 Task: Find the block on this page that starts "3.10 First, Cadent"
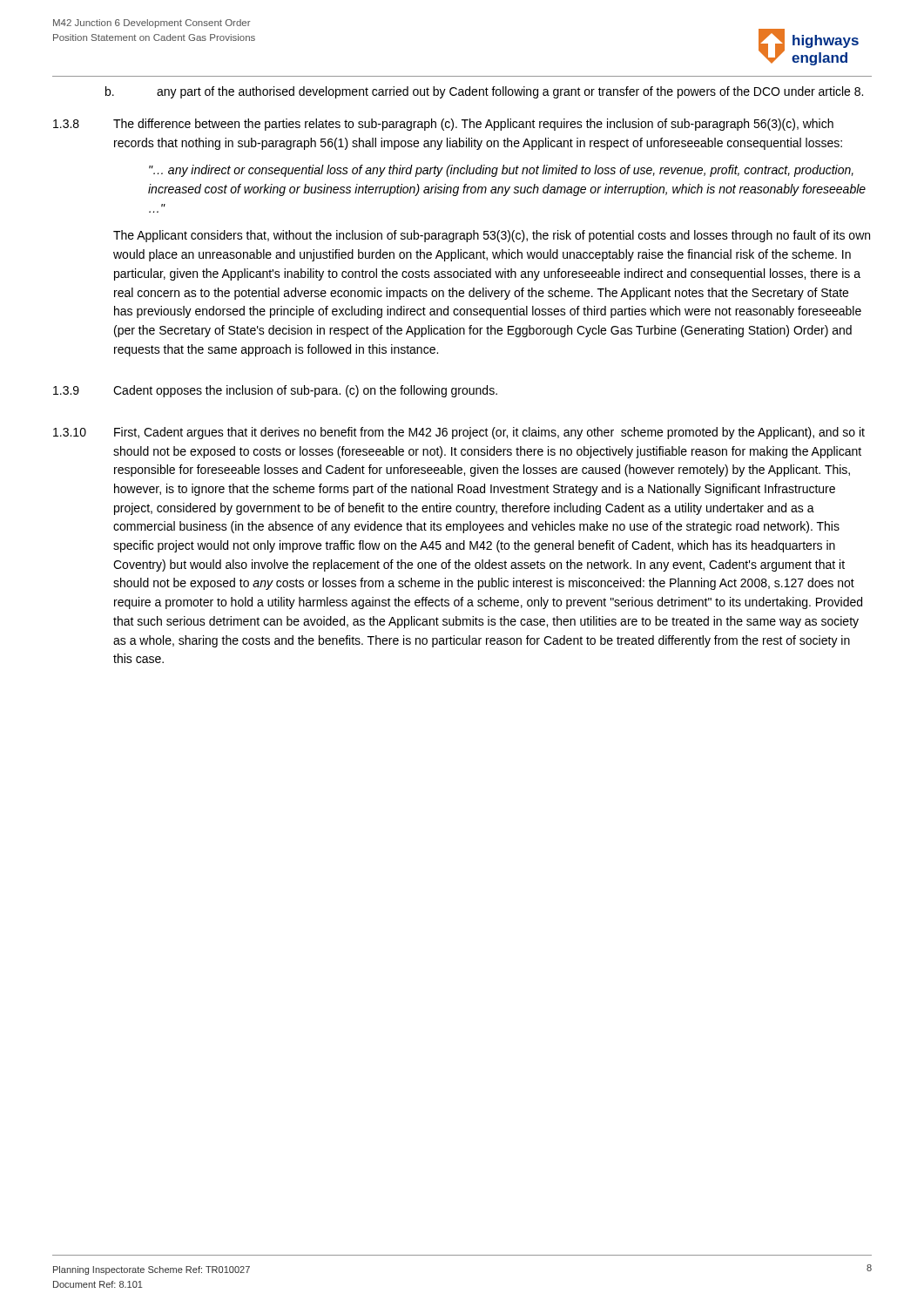tap(462, 551)
